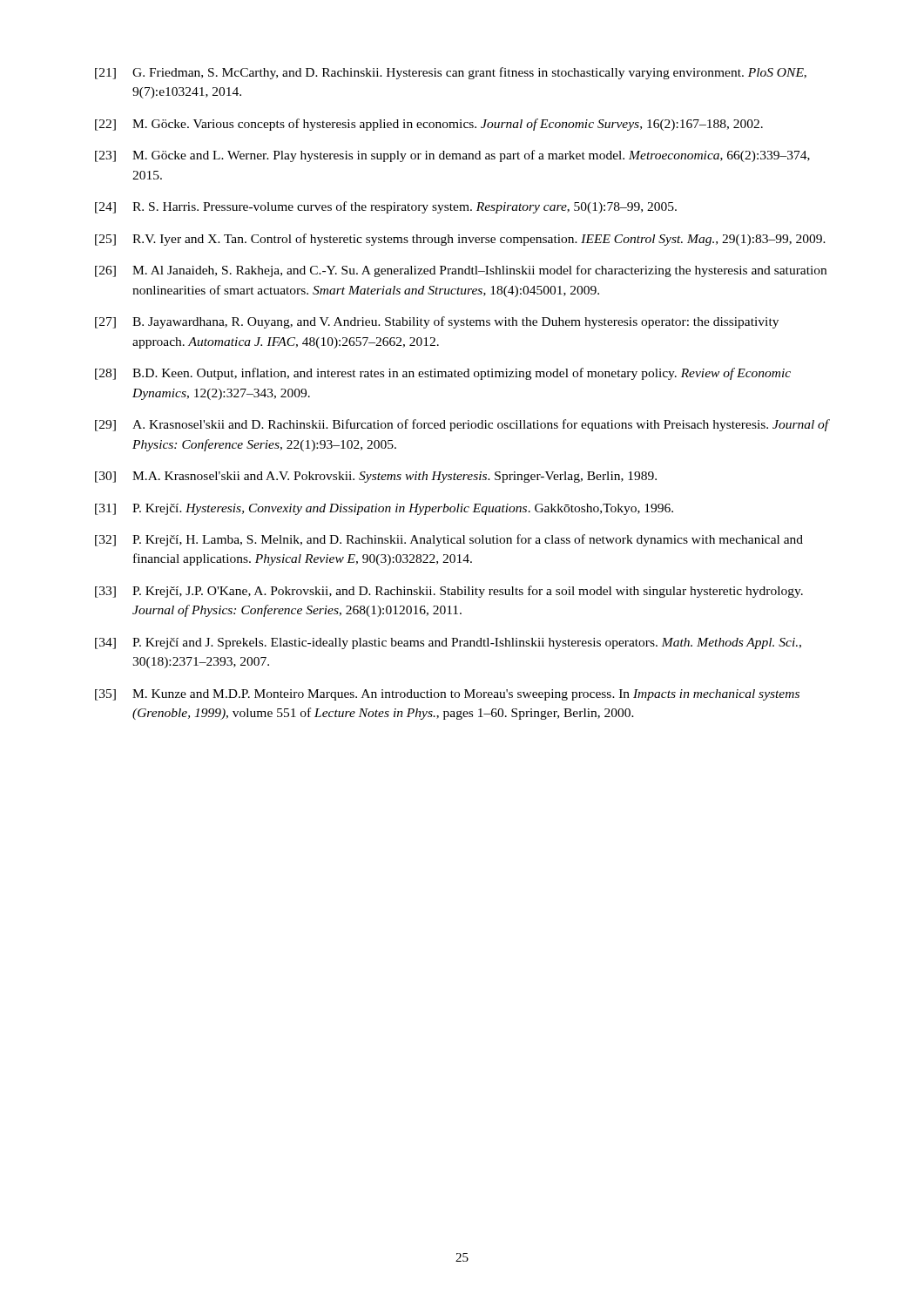924x1307 pixels.
Task: Locate the list item with the text "[34] P. Krejčí and J. Sprekels. Elastic-ideally plastic"
Action: [x=462, y=652]
